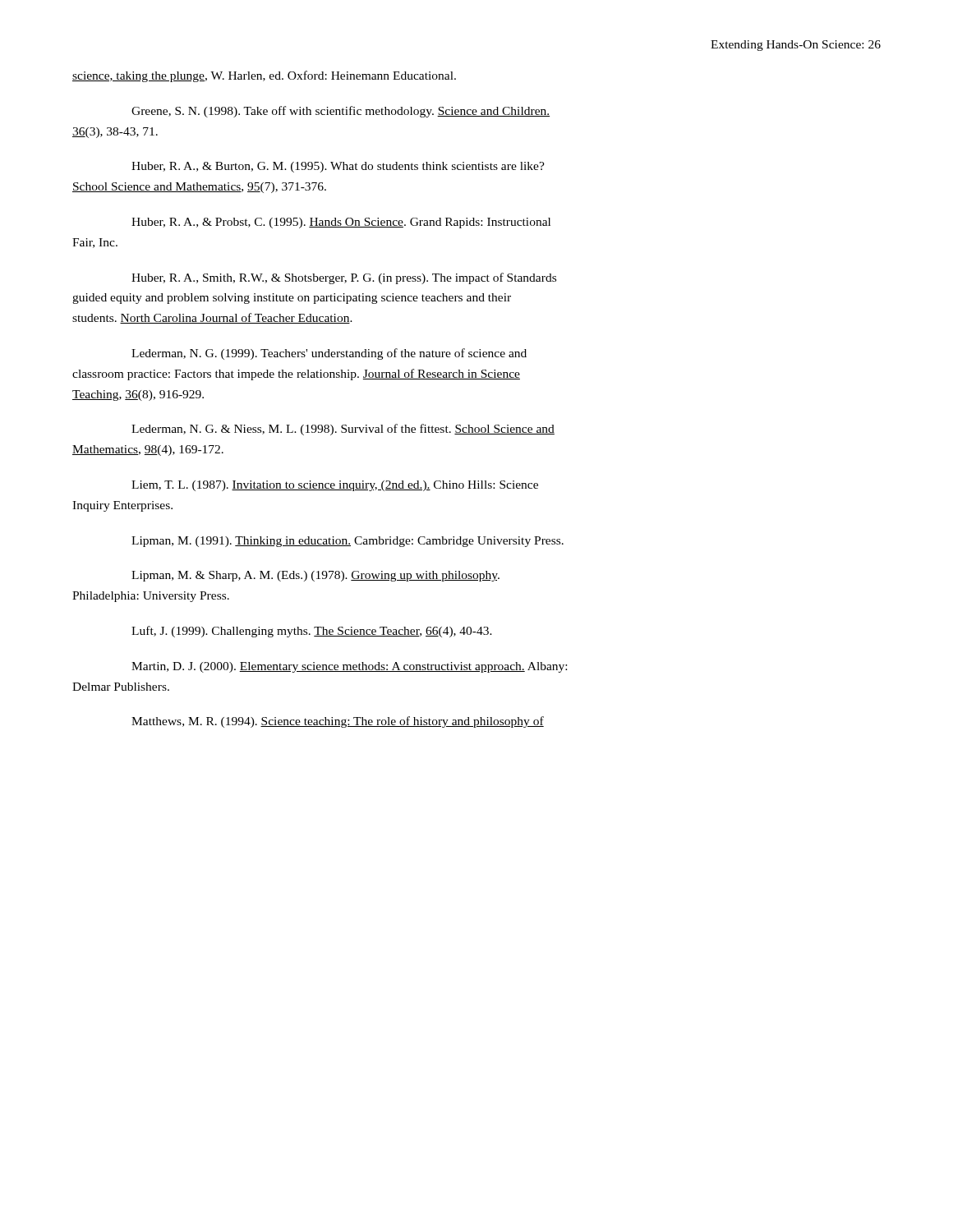Click on the text block that says "Luft, J. (1999). Challenging myths. The Science Teacher,"

point(476,631)
